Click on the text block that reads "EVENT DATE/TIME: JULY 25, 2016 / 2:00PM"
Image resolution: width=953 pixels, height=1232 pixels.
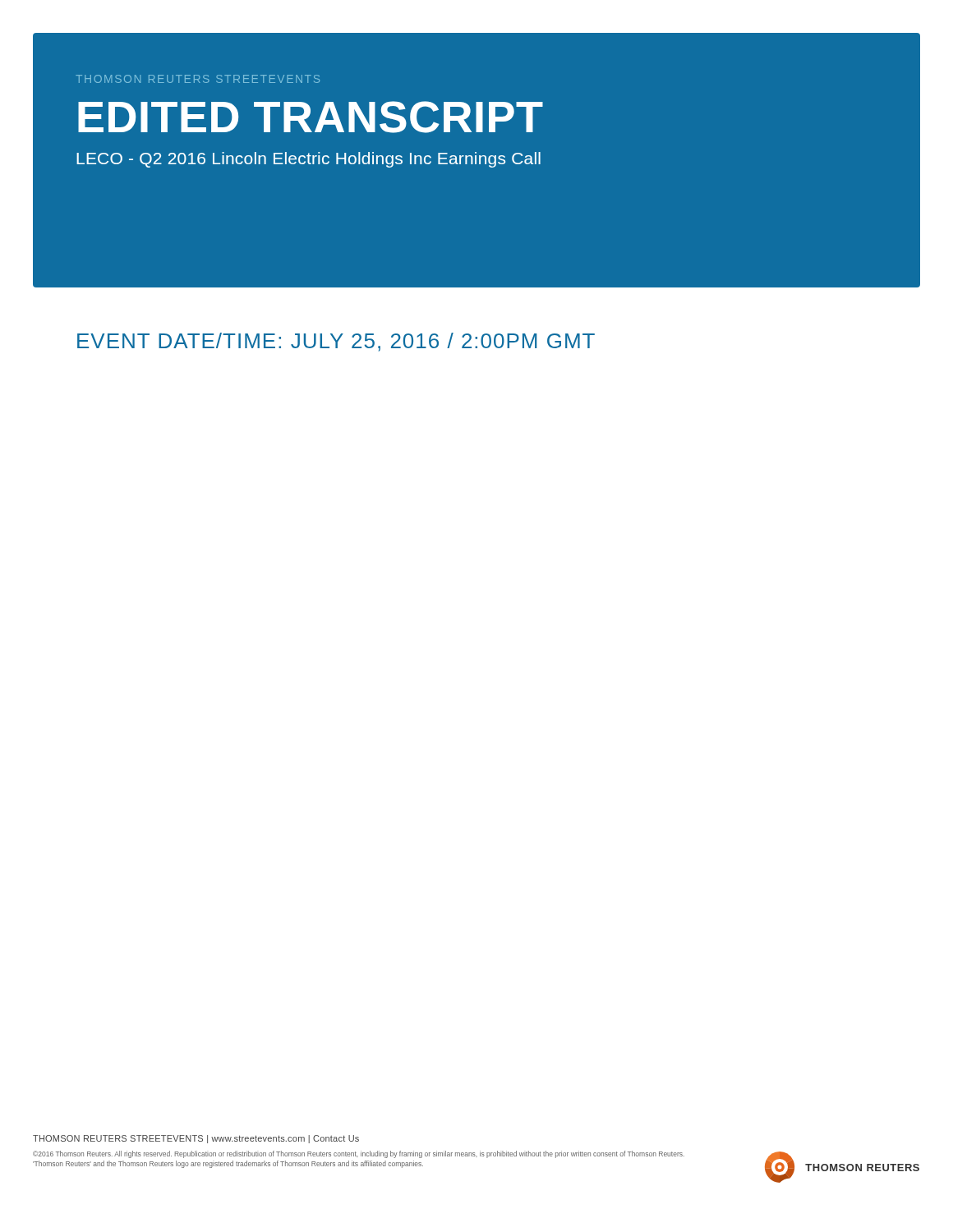(x=336, y=341)
